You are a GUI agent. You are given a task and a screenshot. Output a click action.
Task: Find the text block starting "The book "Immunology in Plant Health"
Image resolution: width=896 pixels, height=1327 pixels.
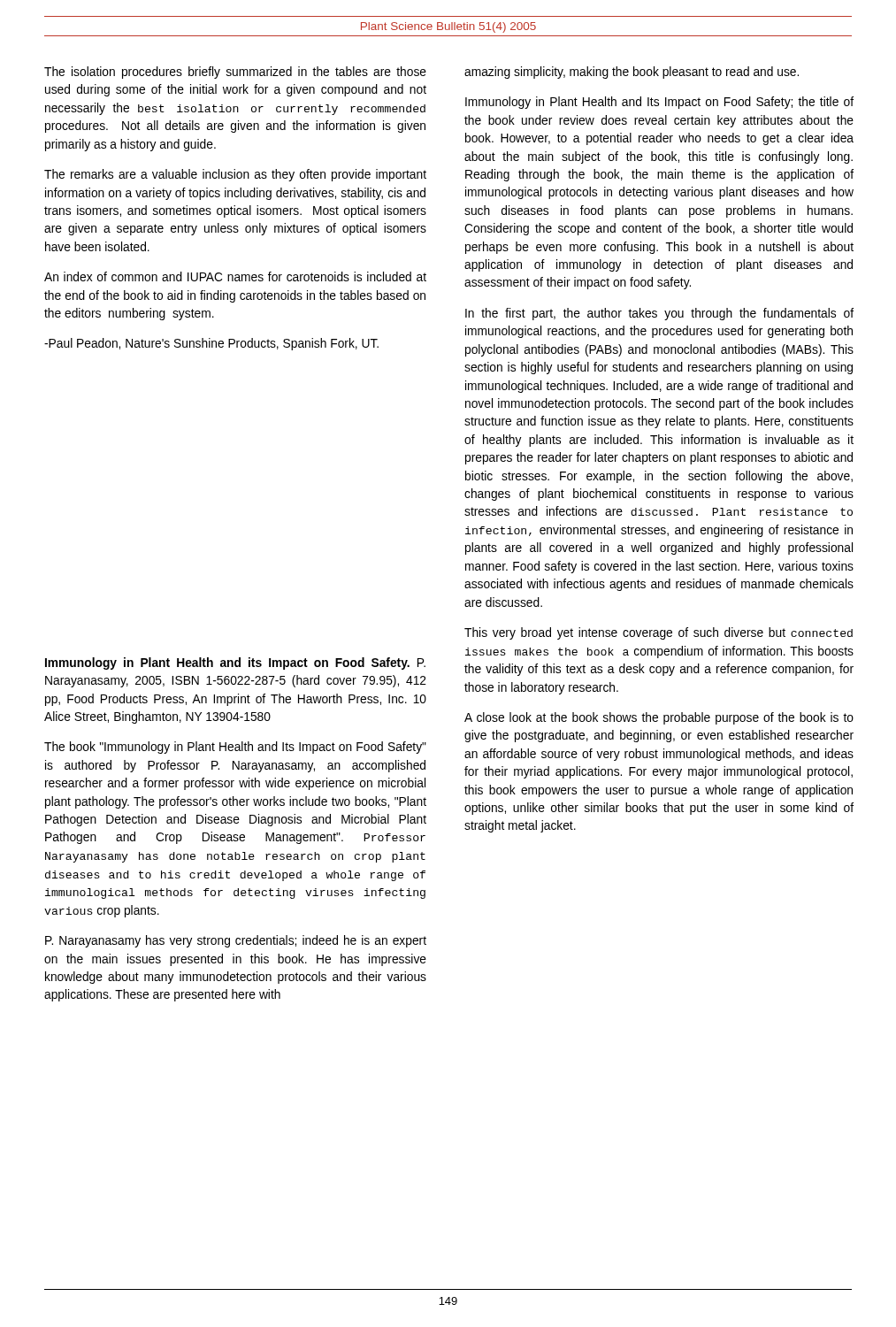(x=235, y=829)
